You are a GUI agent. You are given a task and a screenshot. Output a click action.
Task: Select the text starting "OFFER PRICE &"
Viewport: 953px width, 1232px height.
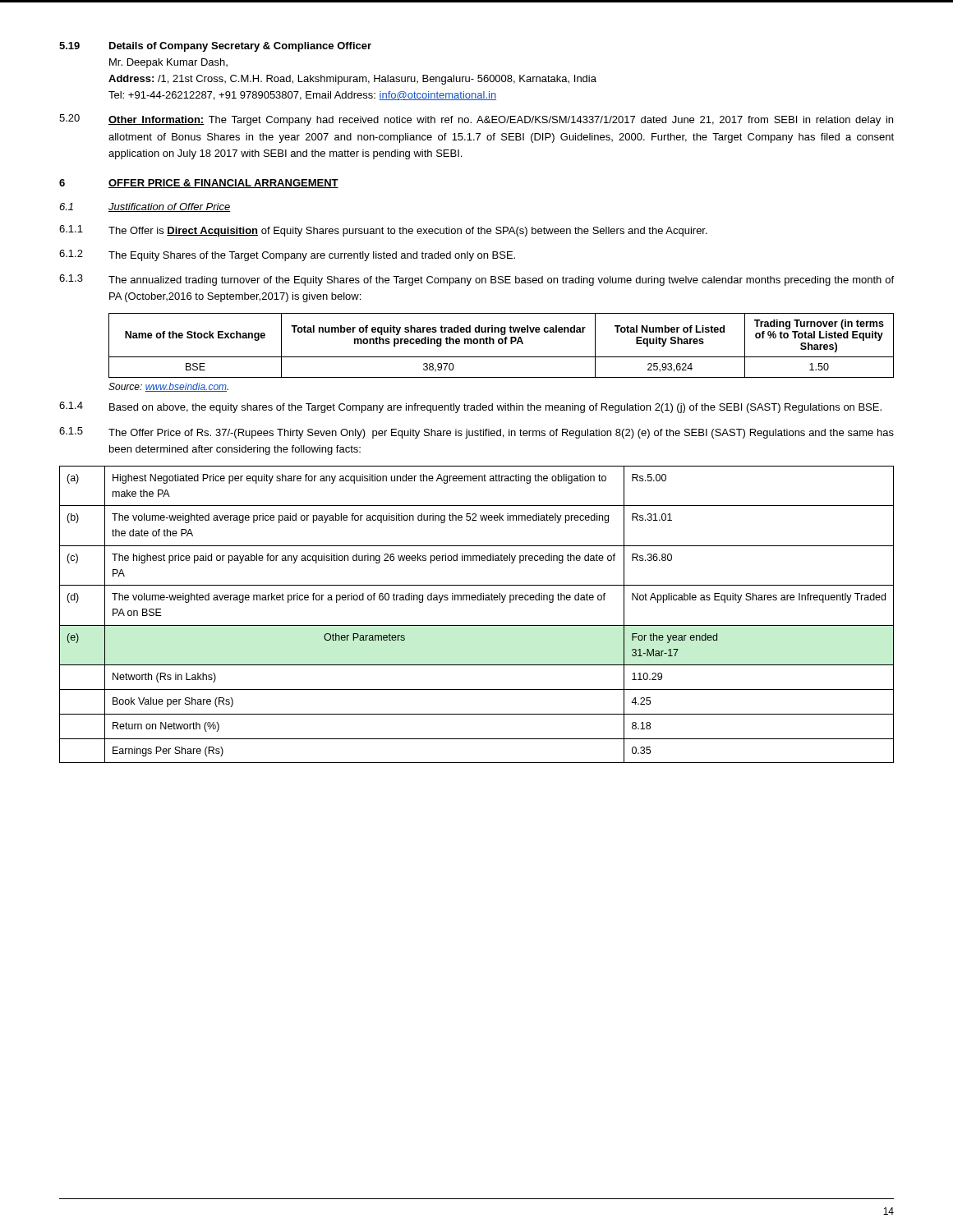[223, 183]
